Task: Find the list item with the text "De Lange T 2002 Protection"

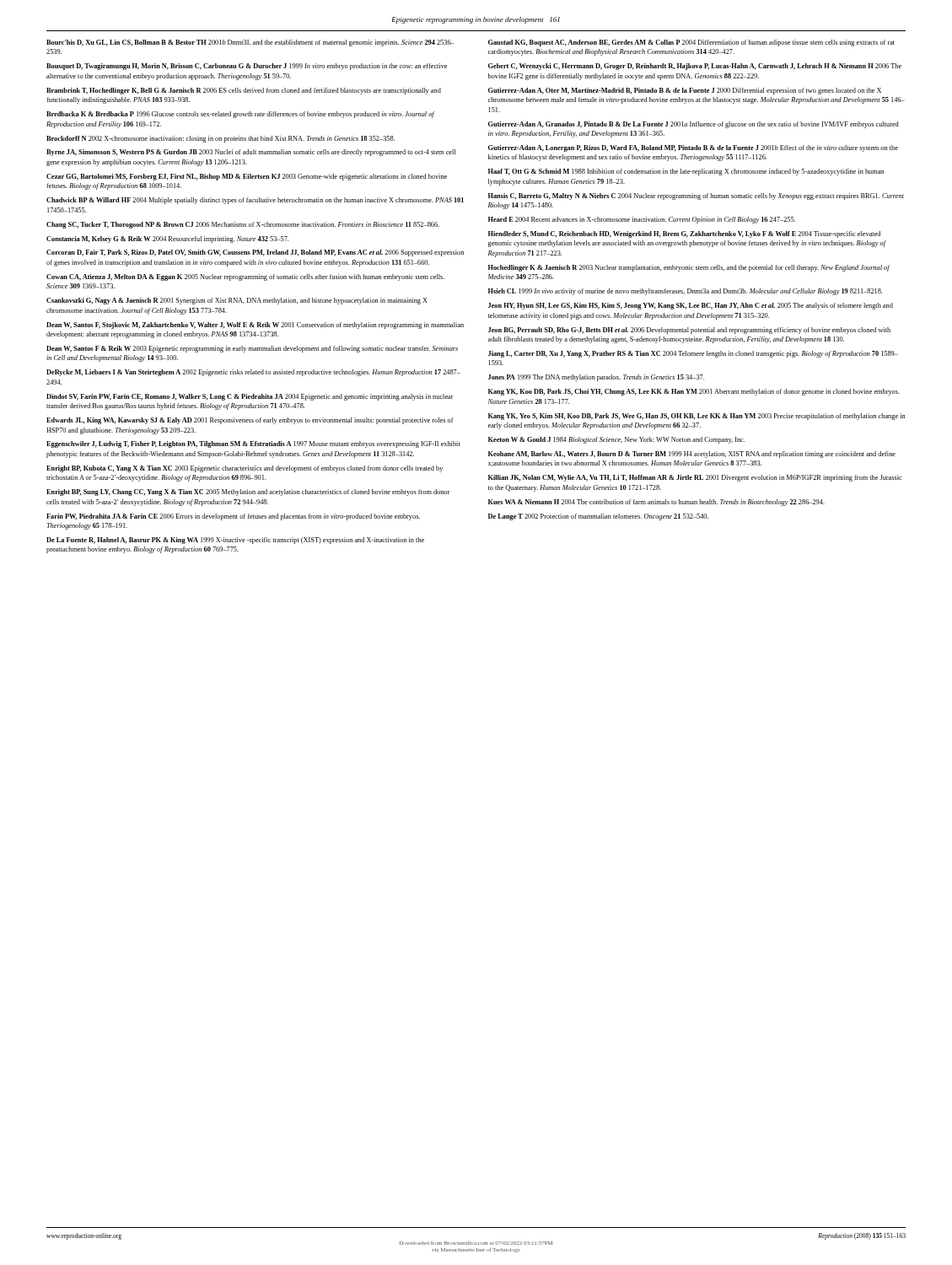Action: [598, 516]
